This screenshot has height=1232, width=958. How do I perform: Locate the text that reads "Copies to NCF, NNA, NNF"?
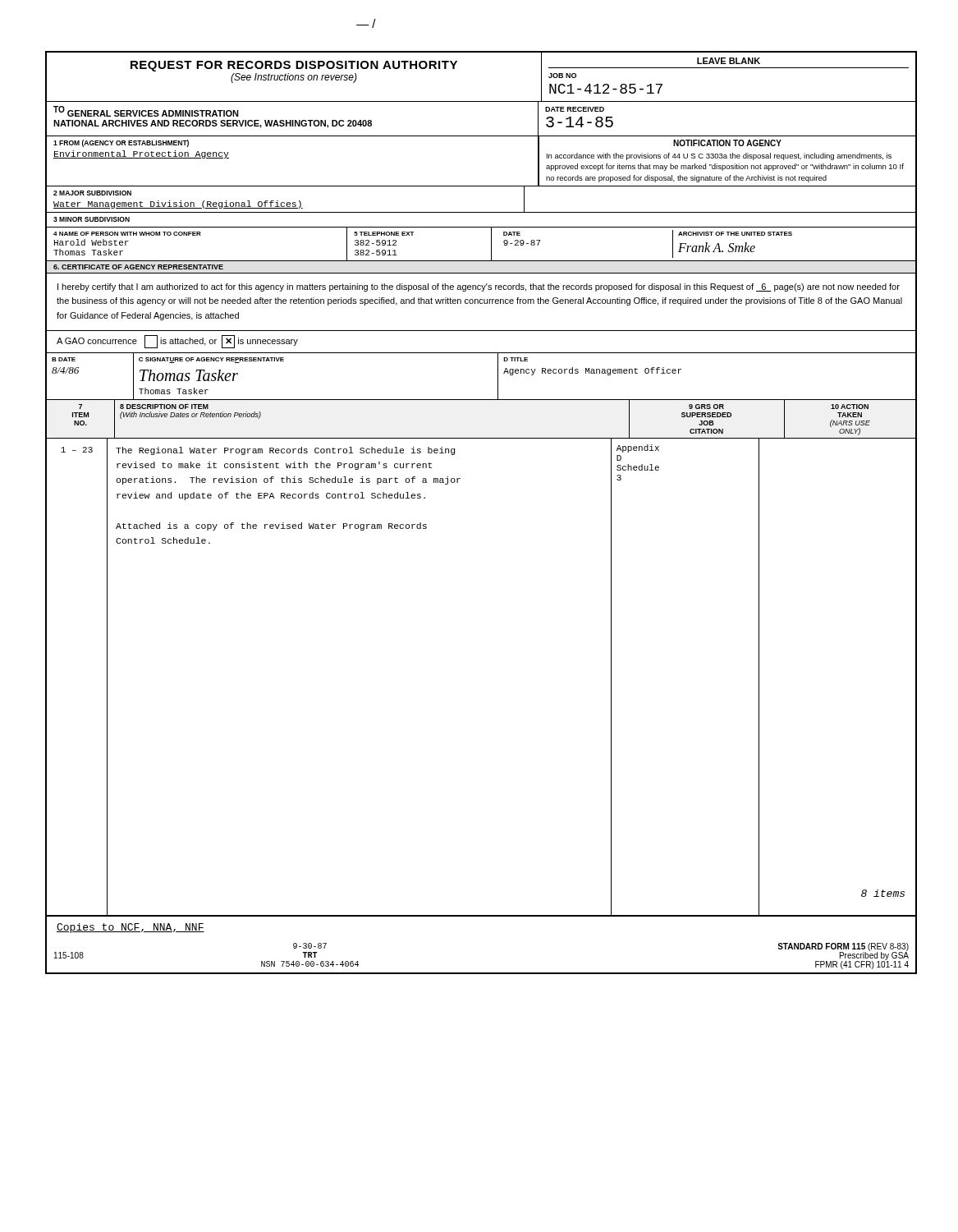[130, 927]
